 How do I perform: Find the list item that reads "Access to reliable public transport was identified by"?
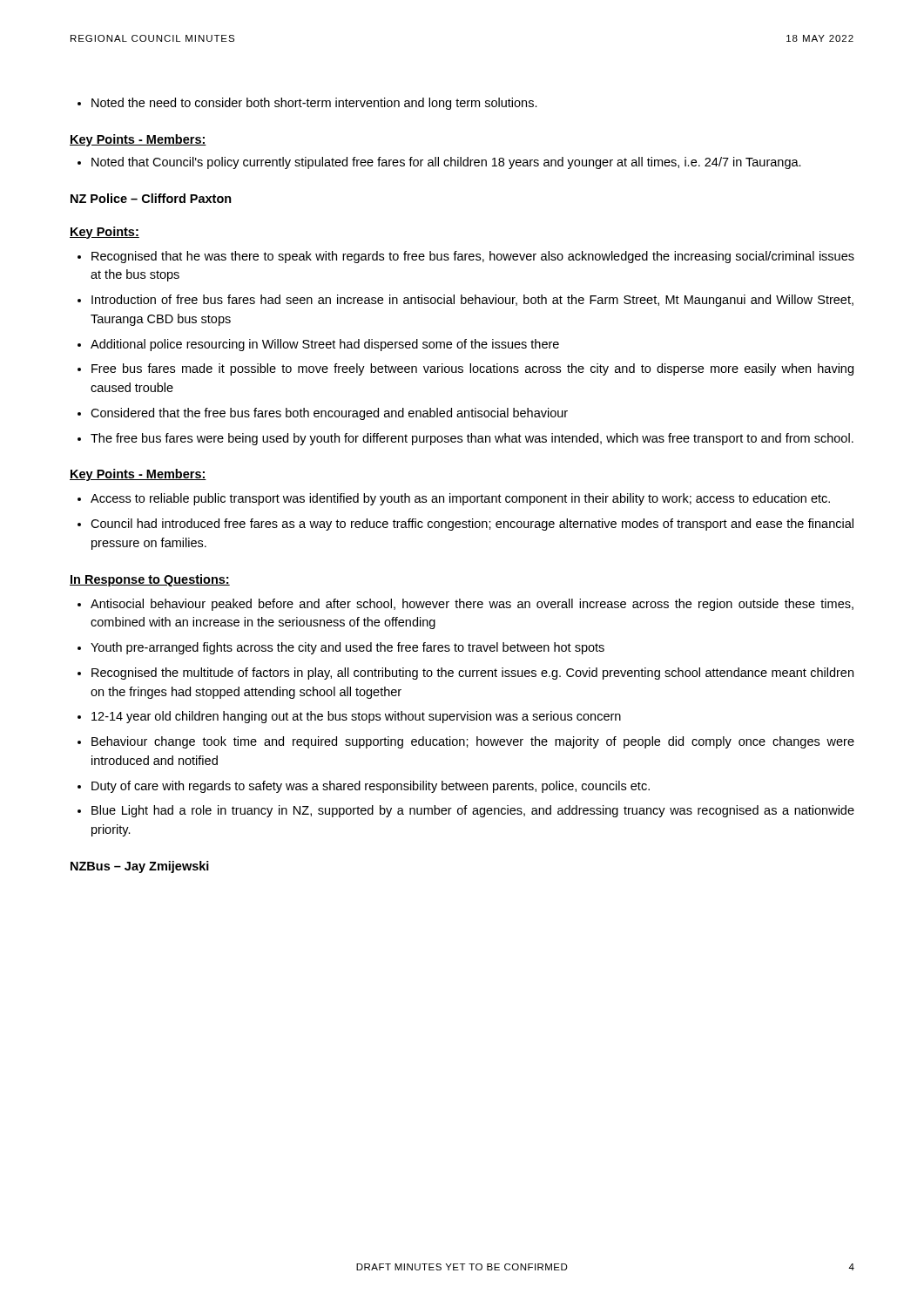(472, 499)
